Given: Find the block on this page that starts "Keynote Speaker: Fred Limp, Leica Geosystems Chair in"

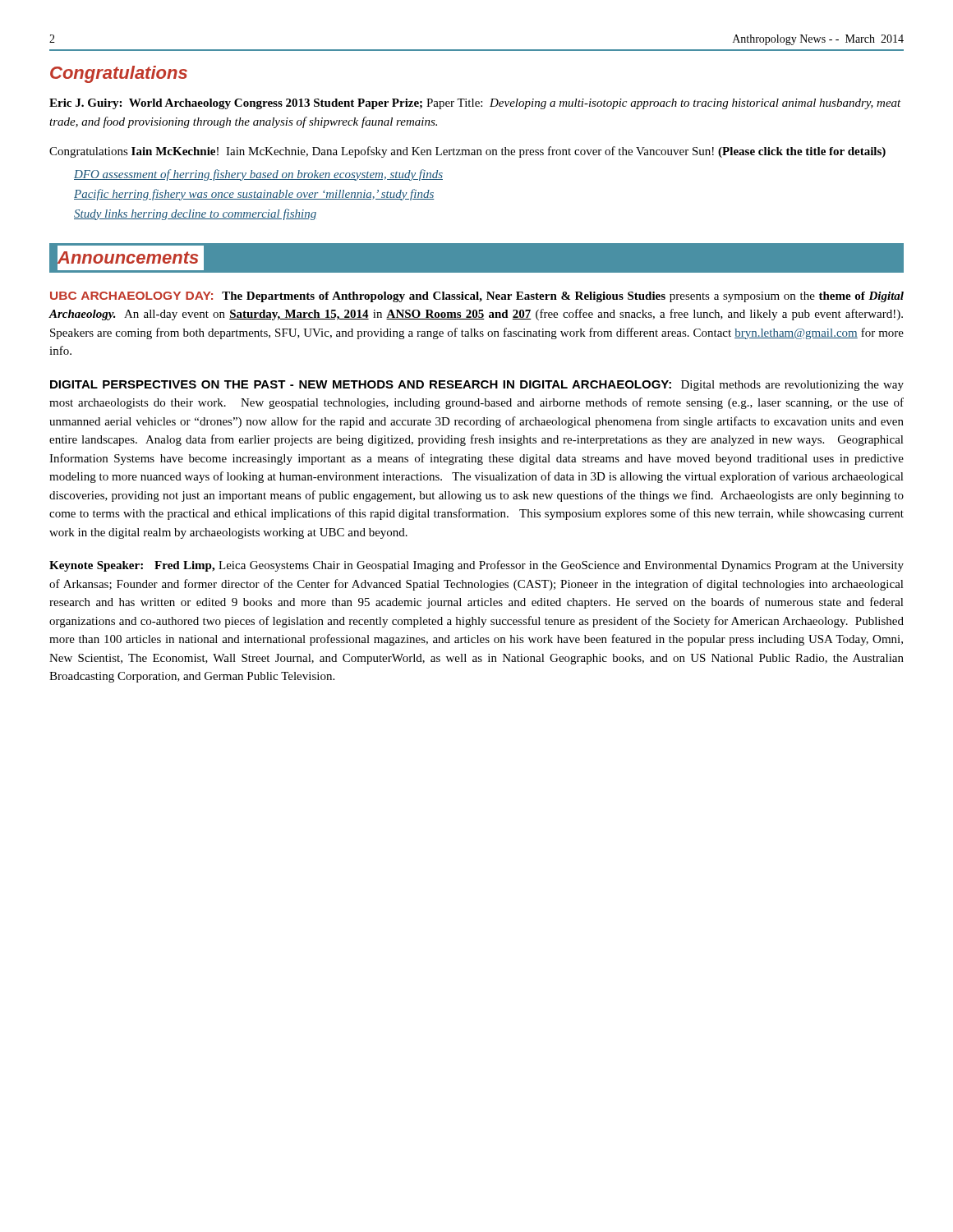Looking at the screenshot, I should [476, 621].
